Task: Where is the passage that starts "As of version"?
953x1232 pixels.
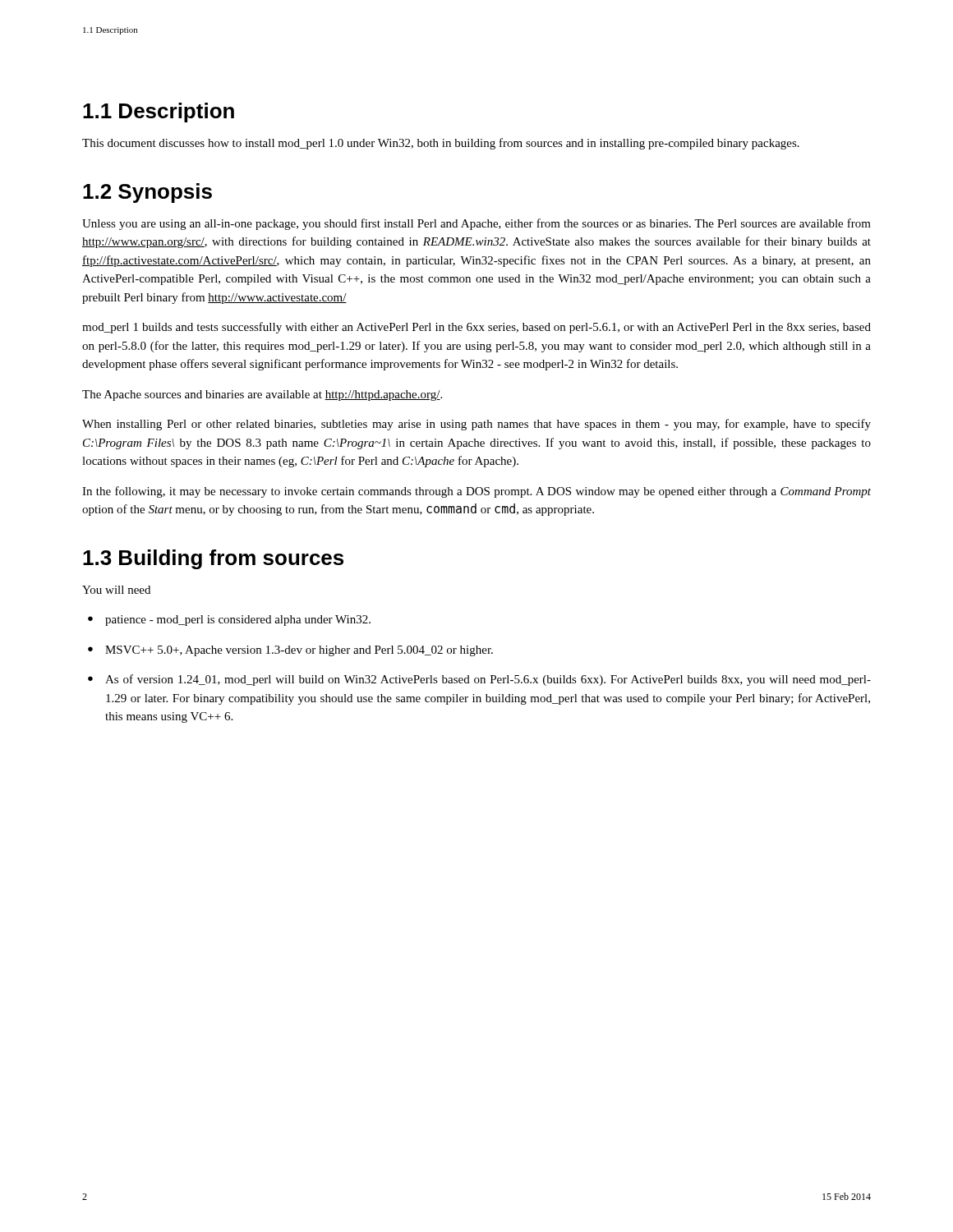Action: [488, 698]
